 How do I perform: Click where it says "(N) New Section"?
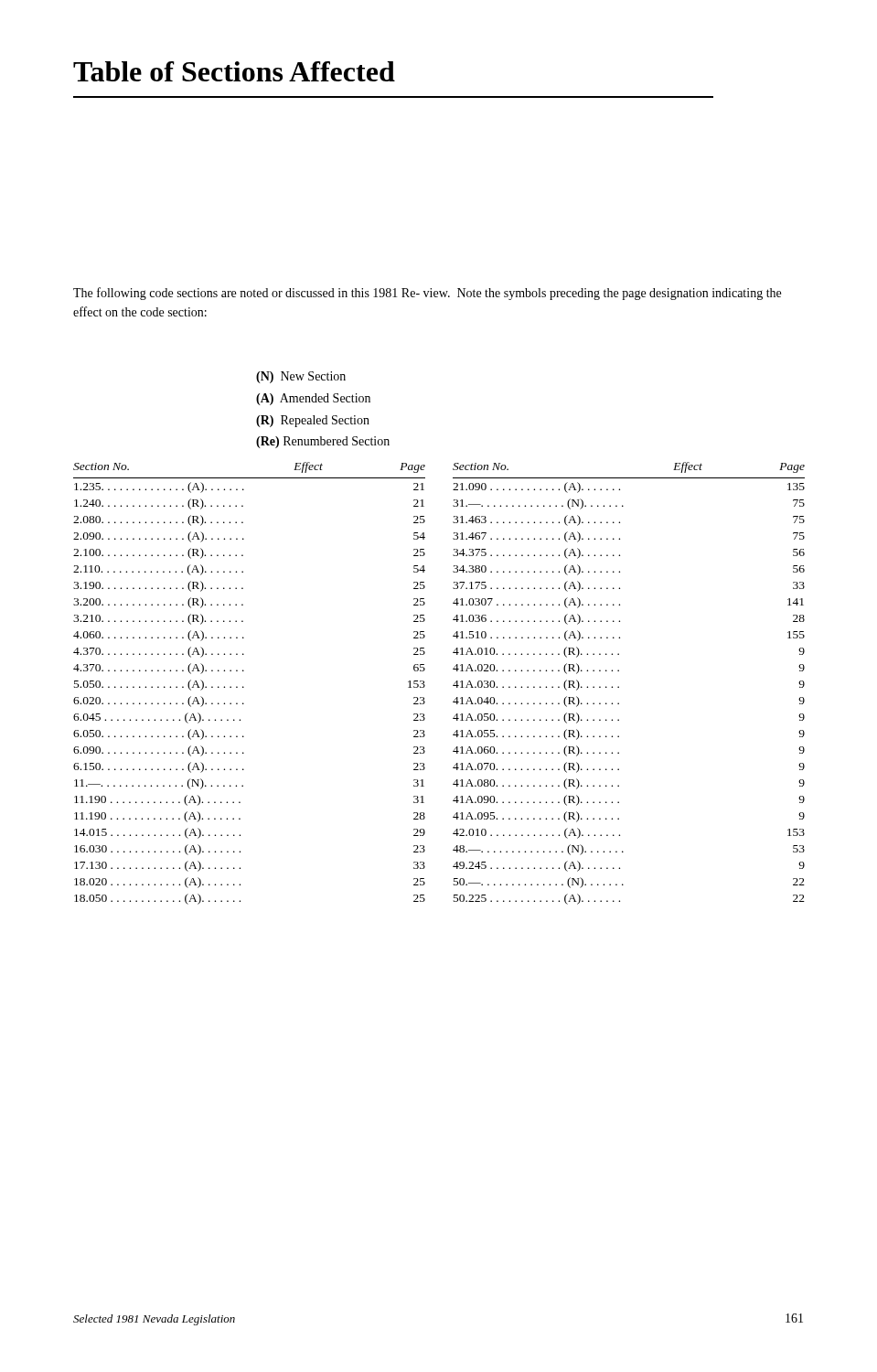(x=323, y=377)
